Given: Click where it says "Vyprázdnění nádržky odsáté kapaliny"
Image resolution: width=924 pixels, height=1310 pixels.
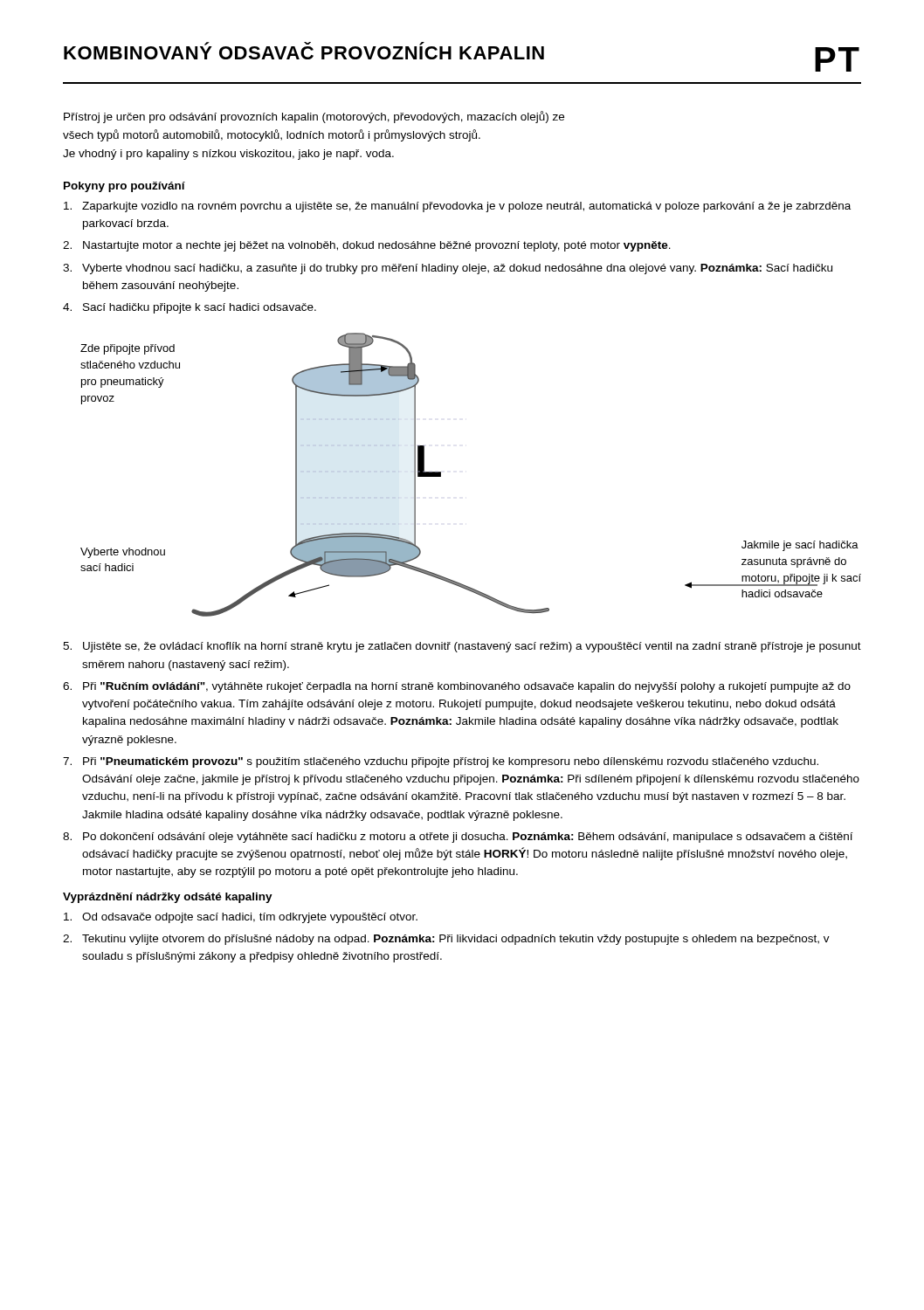Looking at the screenshot, I should [168, 896].
